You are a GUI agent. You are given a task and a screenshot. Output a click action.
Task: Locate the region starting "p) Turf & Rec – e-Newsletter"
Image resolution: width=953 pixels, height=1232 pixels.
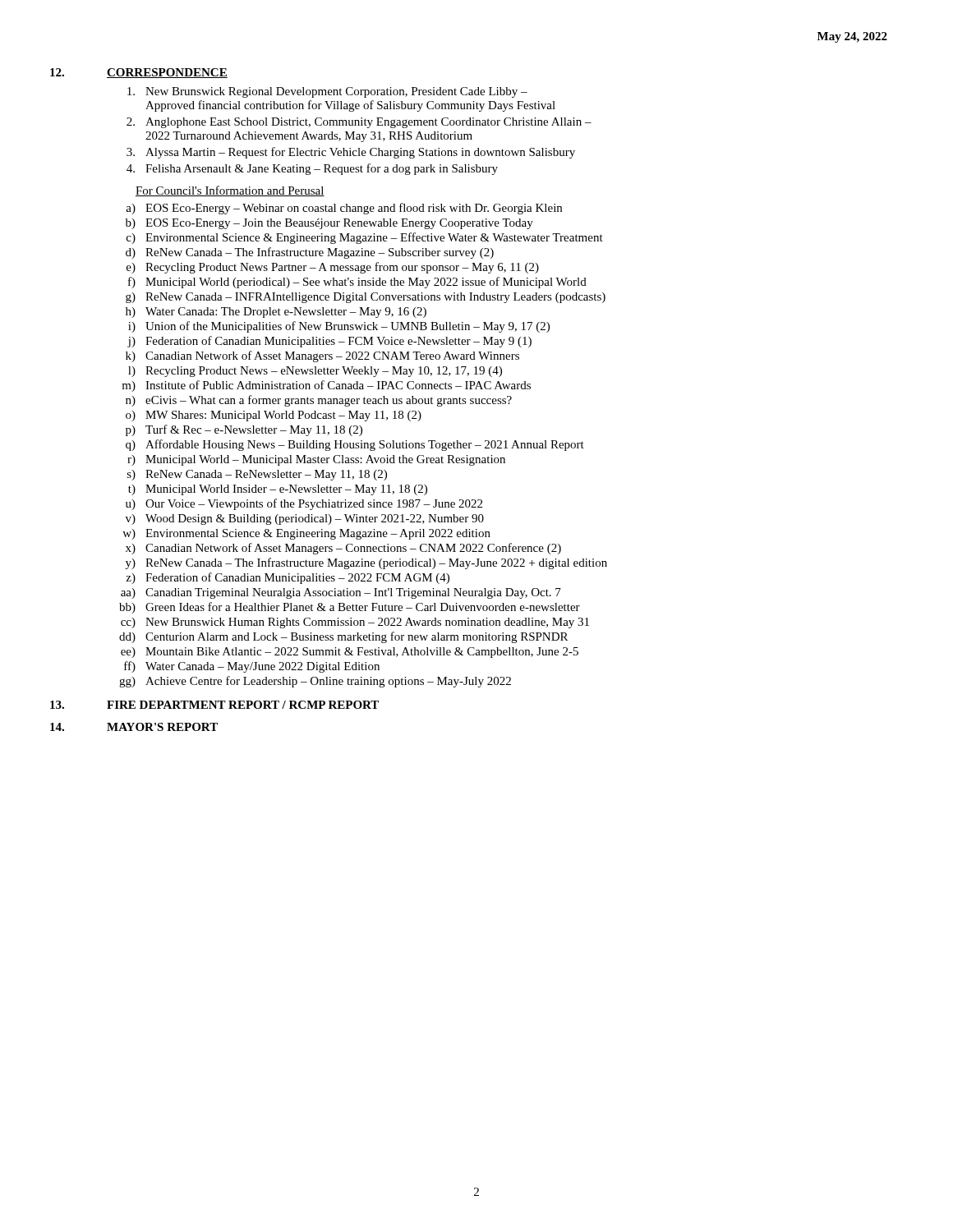(x=244, y=430)
